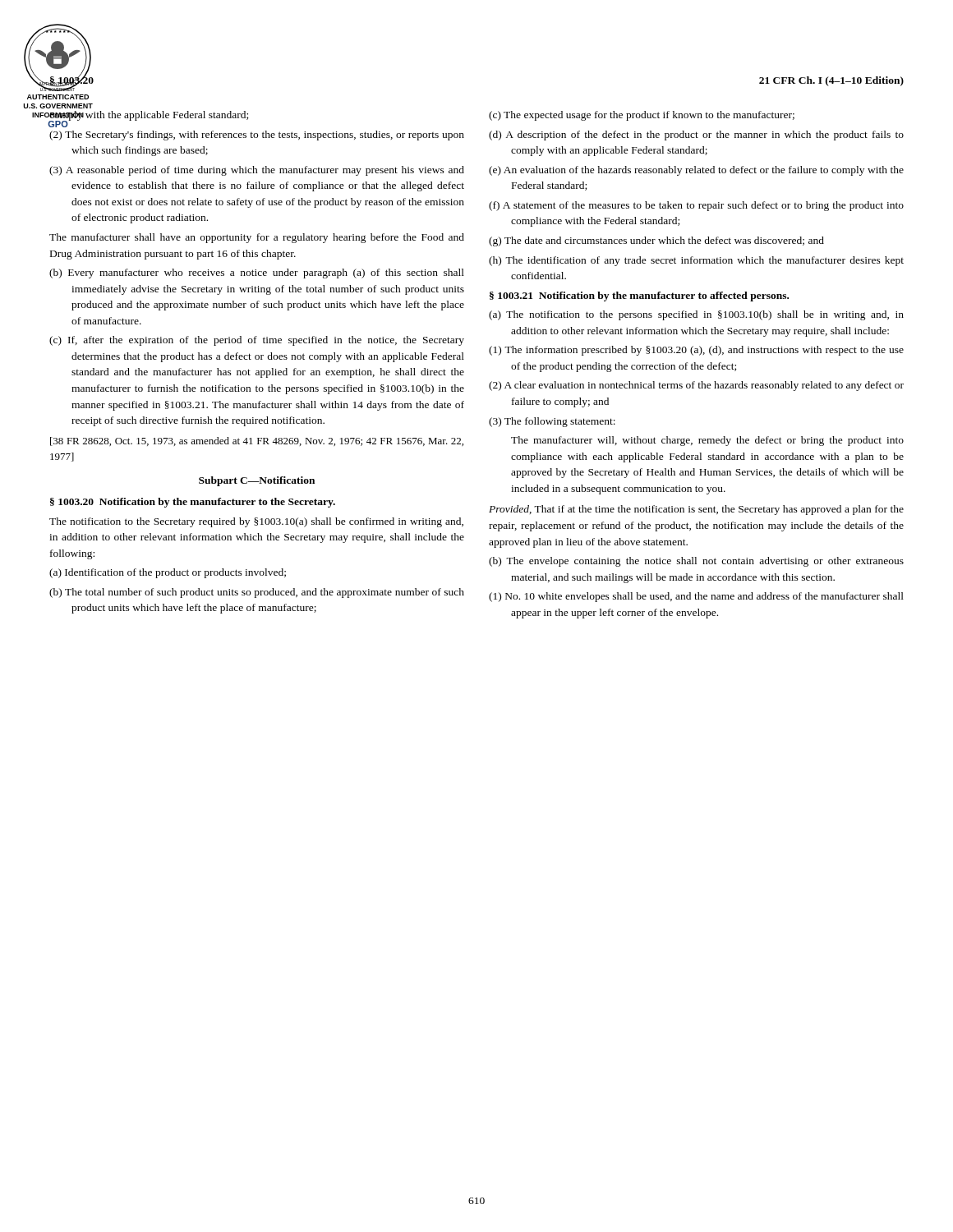The height and width of the screenshot is (1232, 953).
Task: Point to the text block starting "The manufacturer shall have an opportunity"
Action: tap(257, 245)
